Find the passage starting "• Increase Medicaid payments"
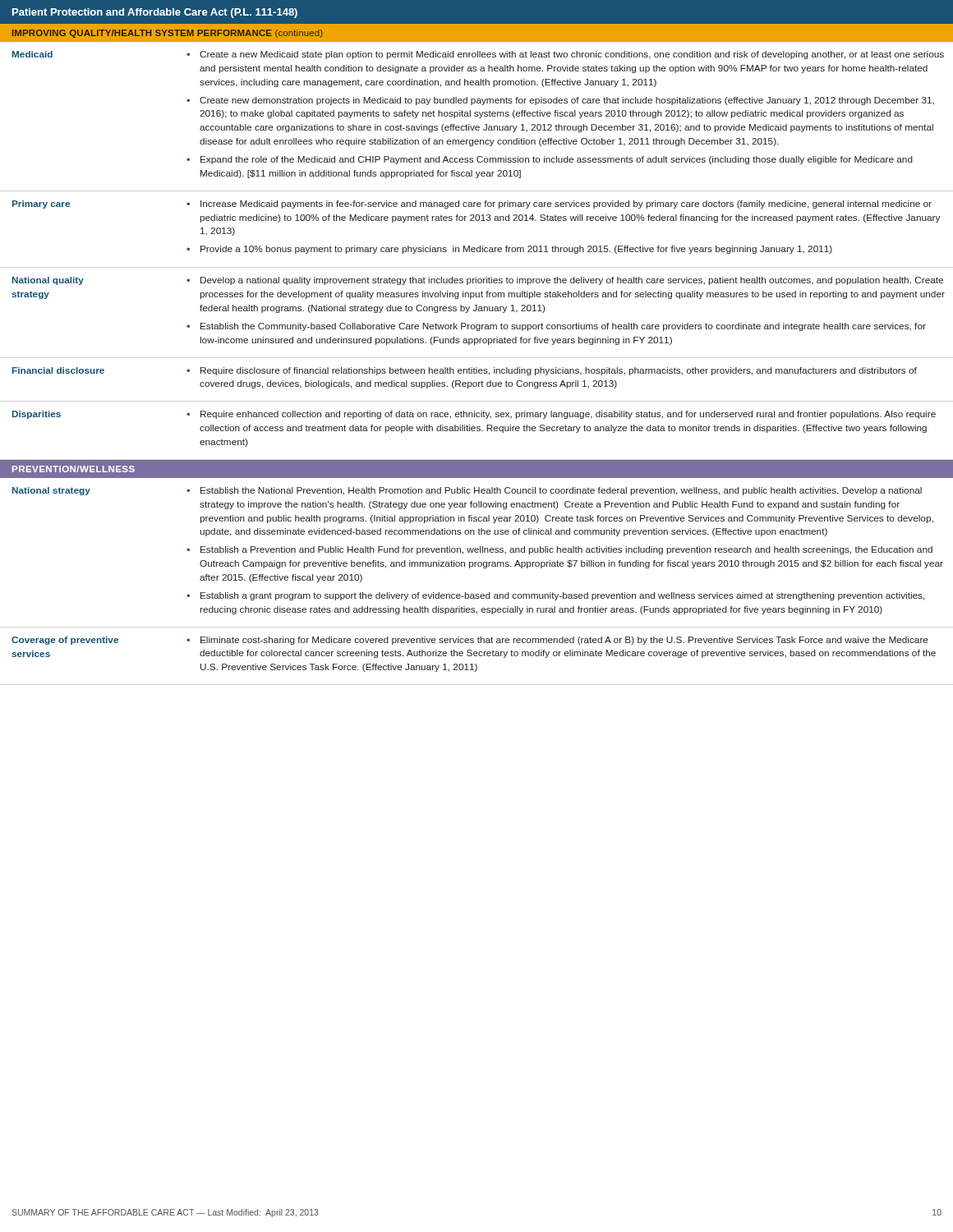This screenshot has height=1232, width=953. 566,218
